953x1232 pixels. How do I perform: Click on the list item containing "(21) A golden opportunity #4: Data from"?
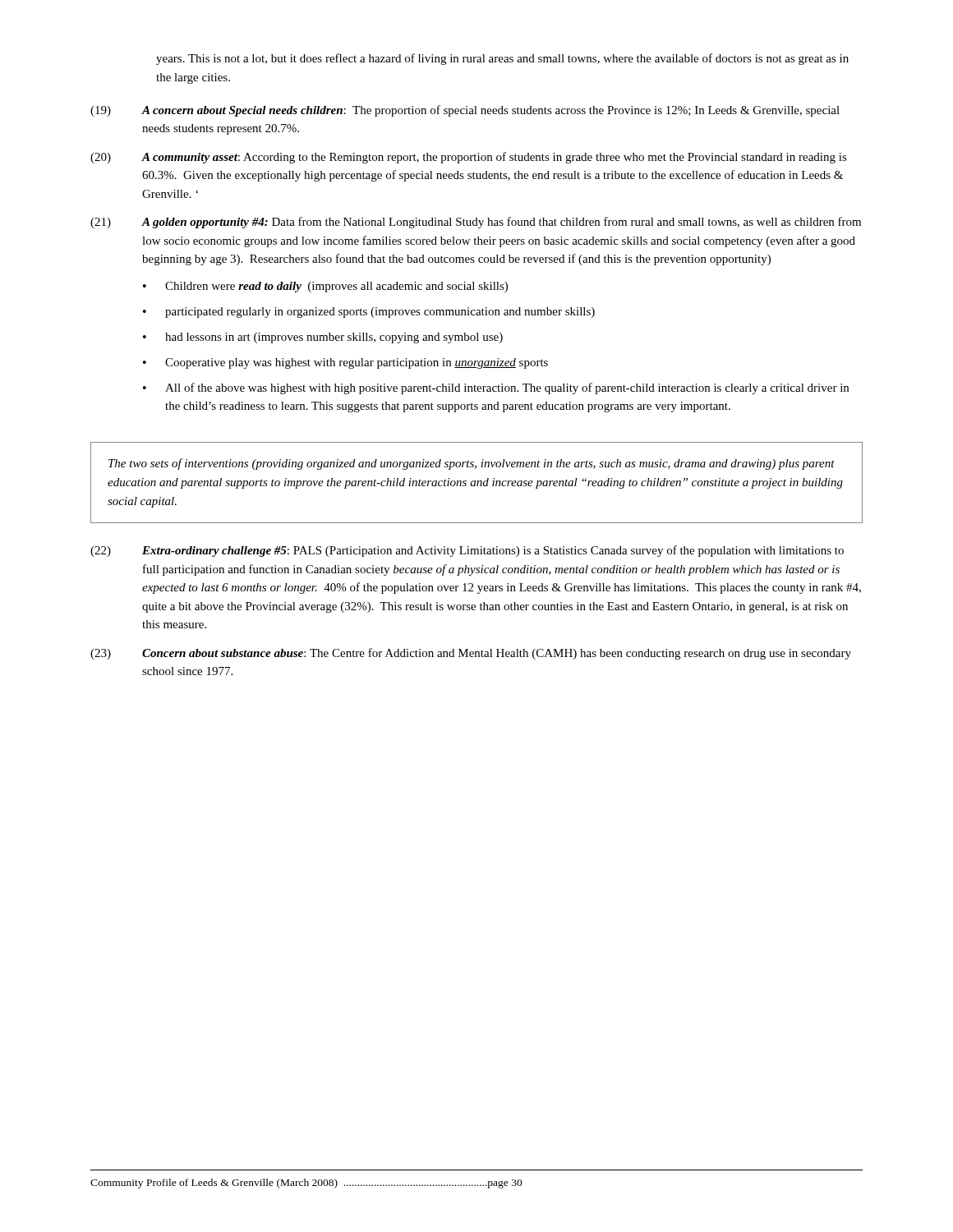point(476,318)
